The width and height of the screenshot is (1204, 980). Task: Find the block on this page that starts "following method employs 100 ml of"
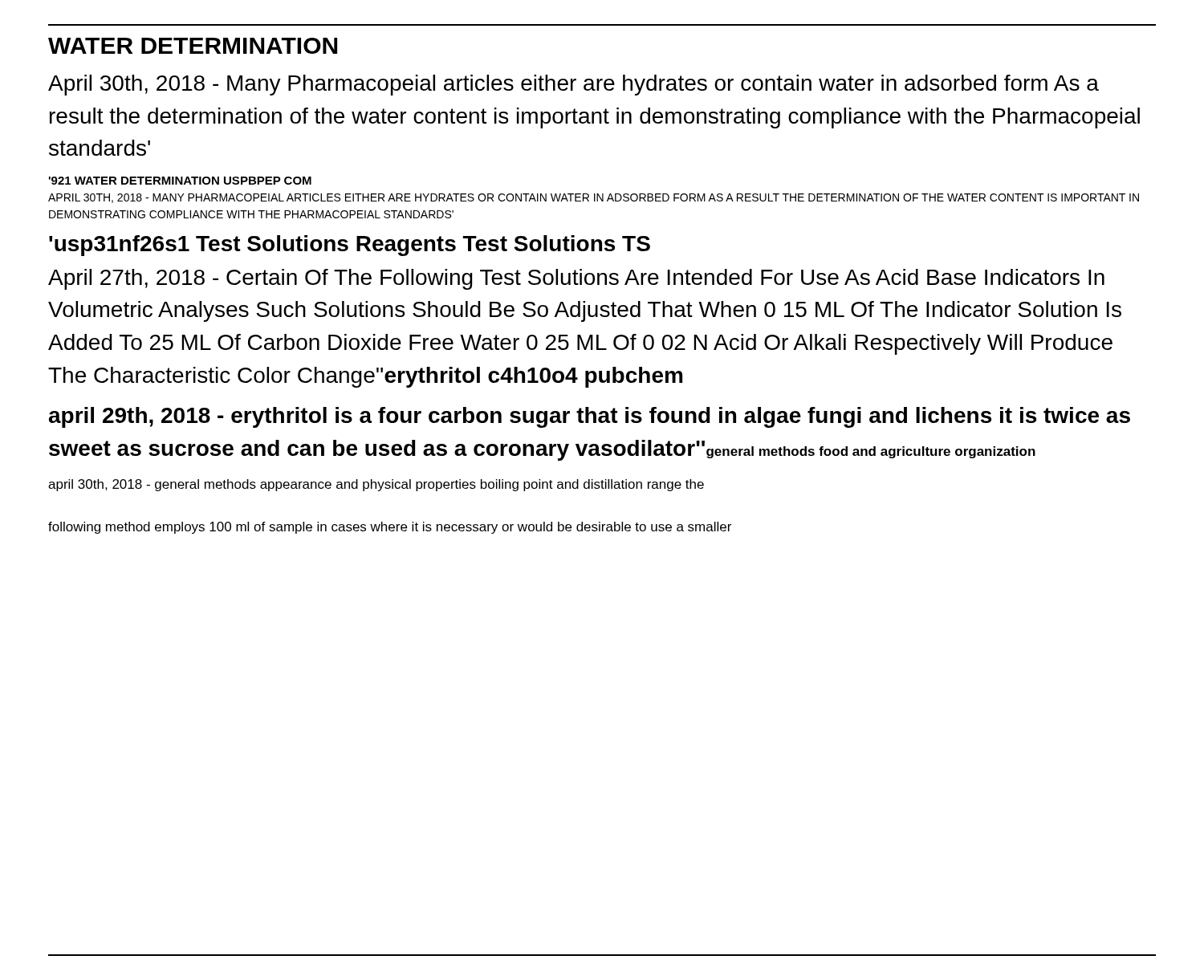(390, 527)
